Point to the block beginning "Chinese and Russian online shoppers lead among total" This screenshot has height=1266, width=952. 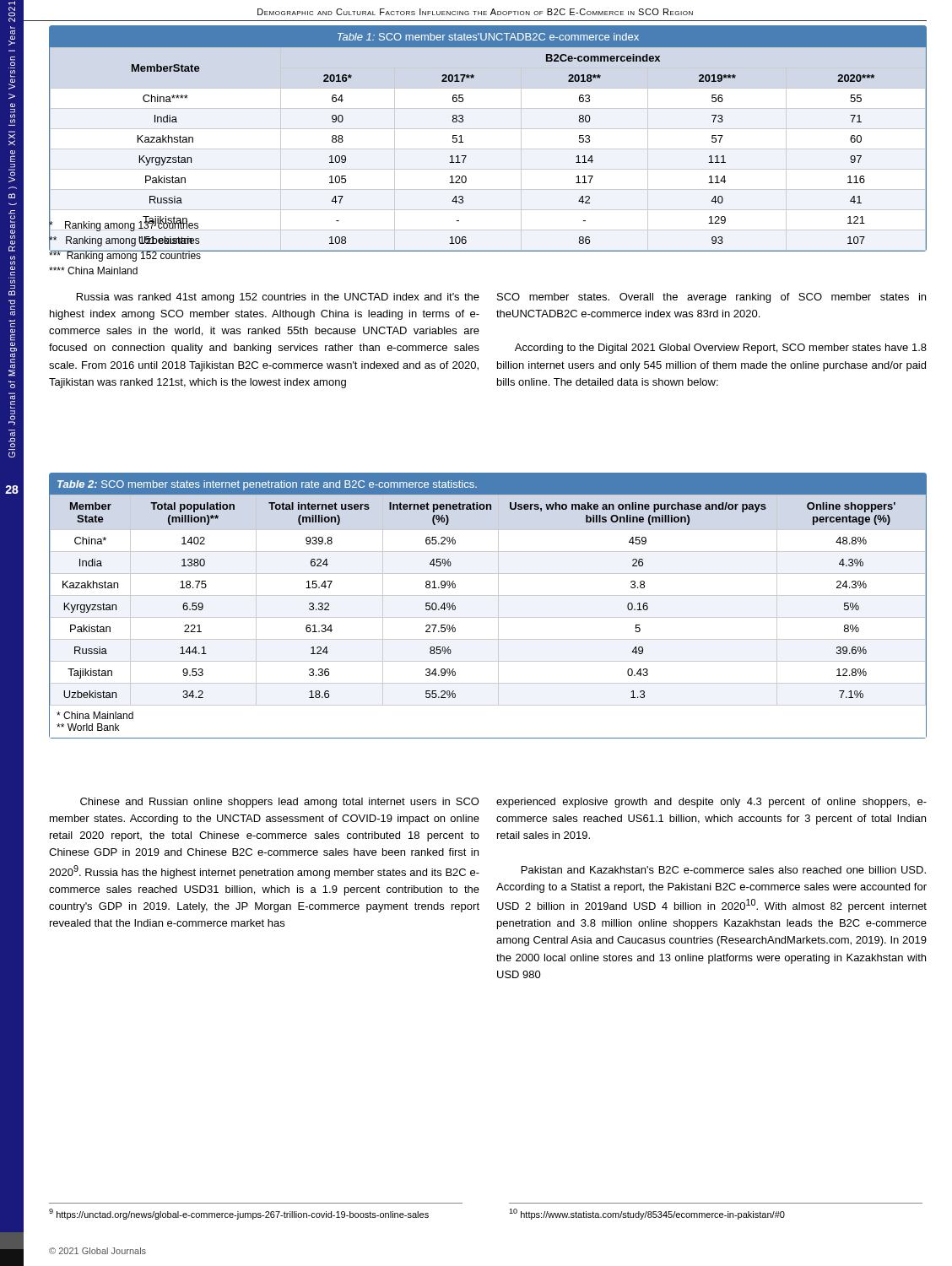pyautogui.click(x=264, y=862)
